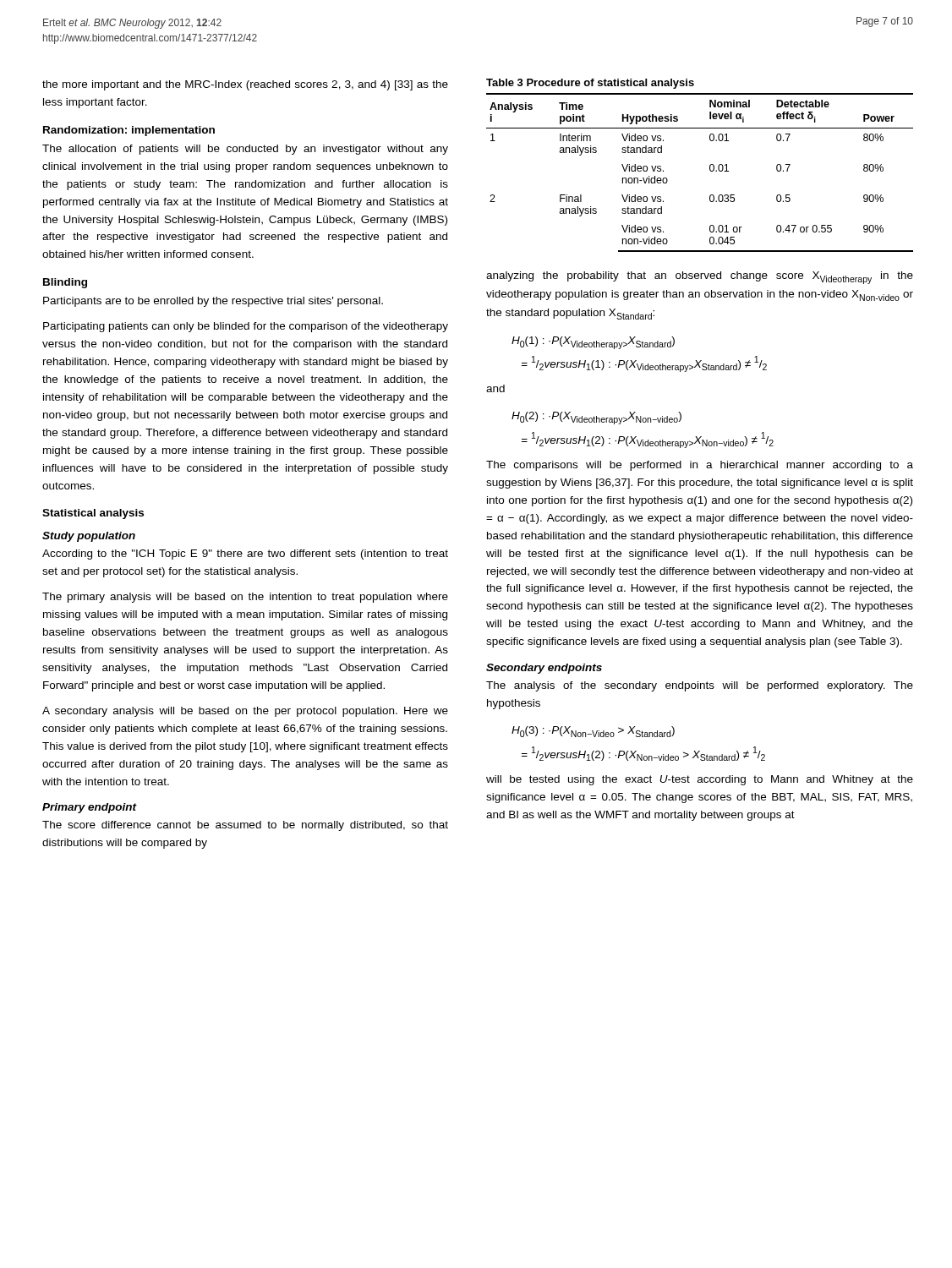The image size is (952, 1268).
Task: Find the section header with the text "Statistical analysis"
Action: pos(93,513)
